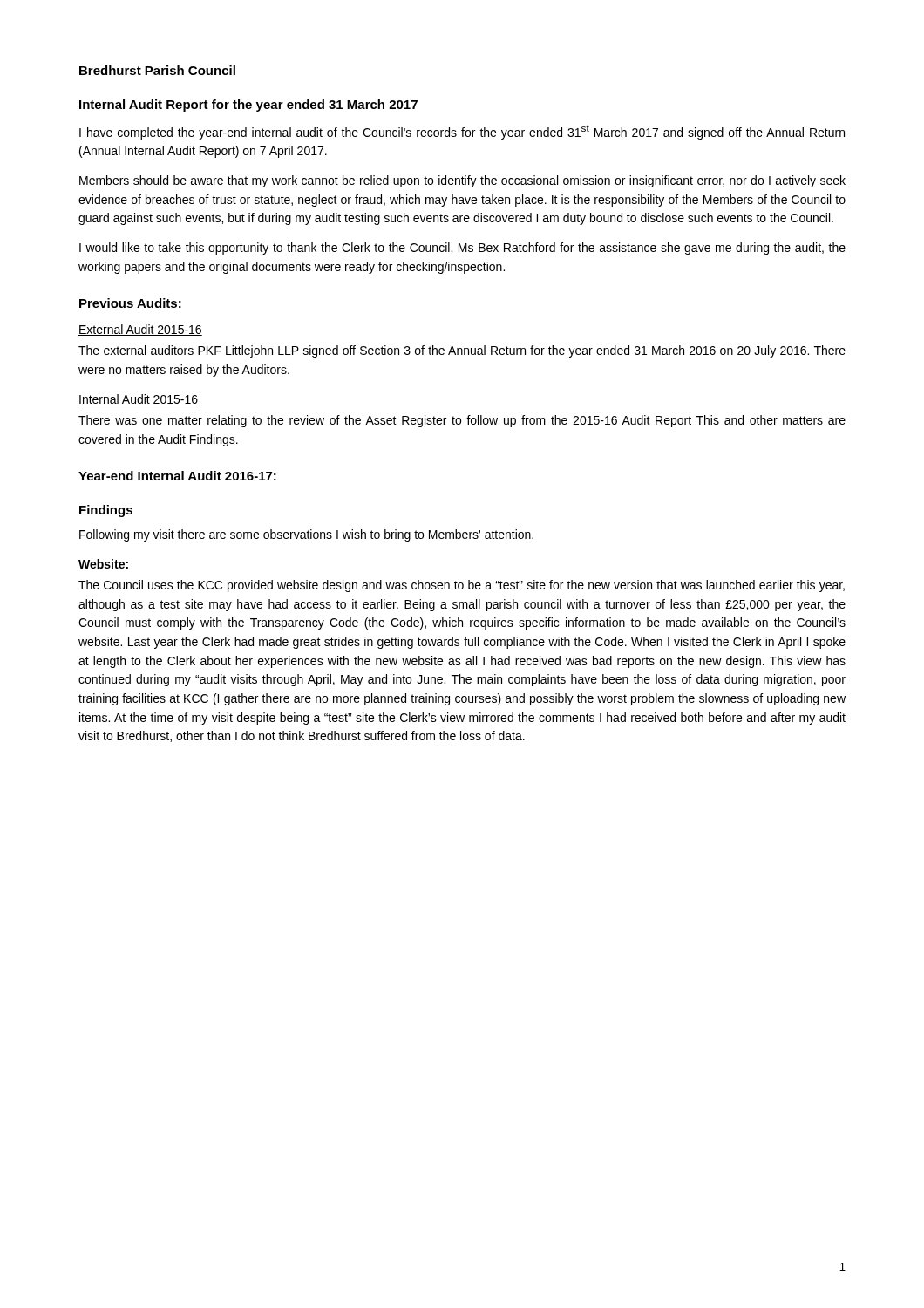Find the section header that reads "External Audit 2015-16"
924x1308 pixels.
[x=140, y=330]
